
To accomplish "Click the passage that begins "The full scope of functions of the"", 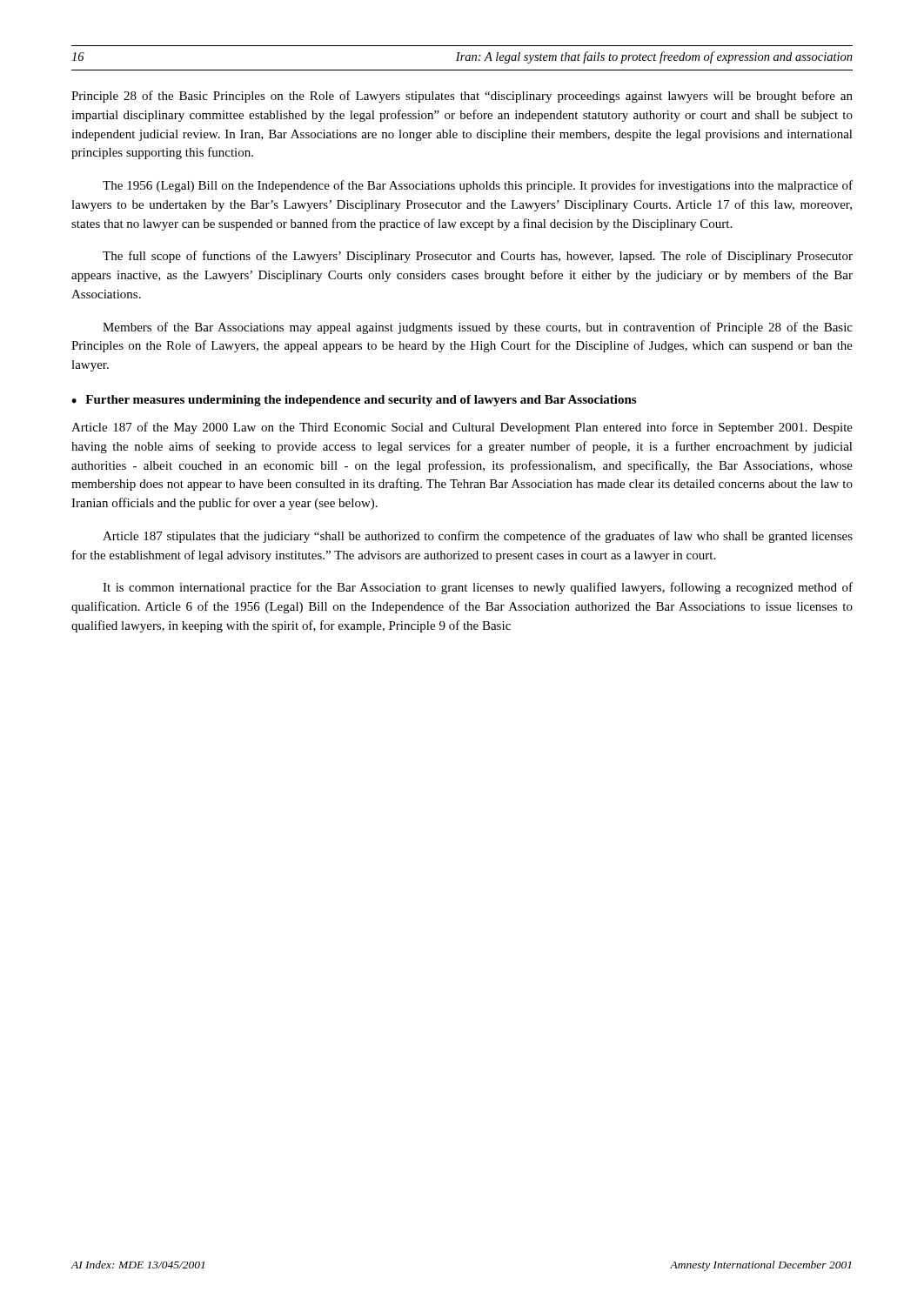I will click(x=462, y=276).
